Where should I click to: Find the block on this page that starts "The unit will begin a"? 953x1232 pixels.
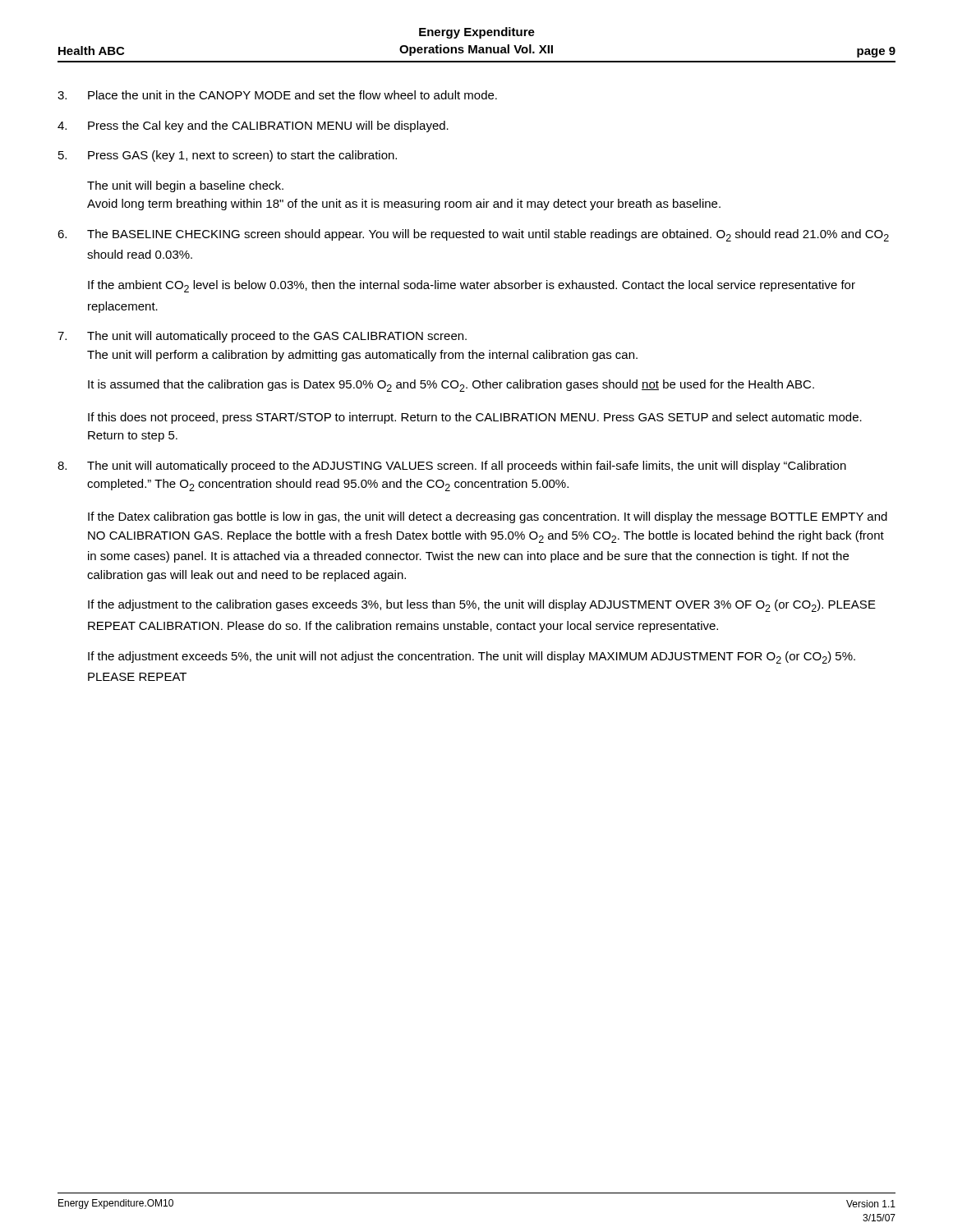tap(404, 194)
